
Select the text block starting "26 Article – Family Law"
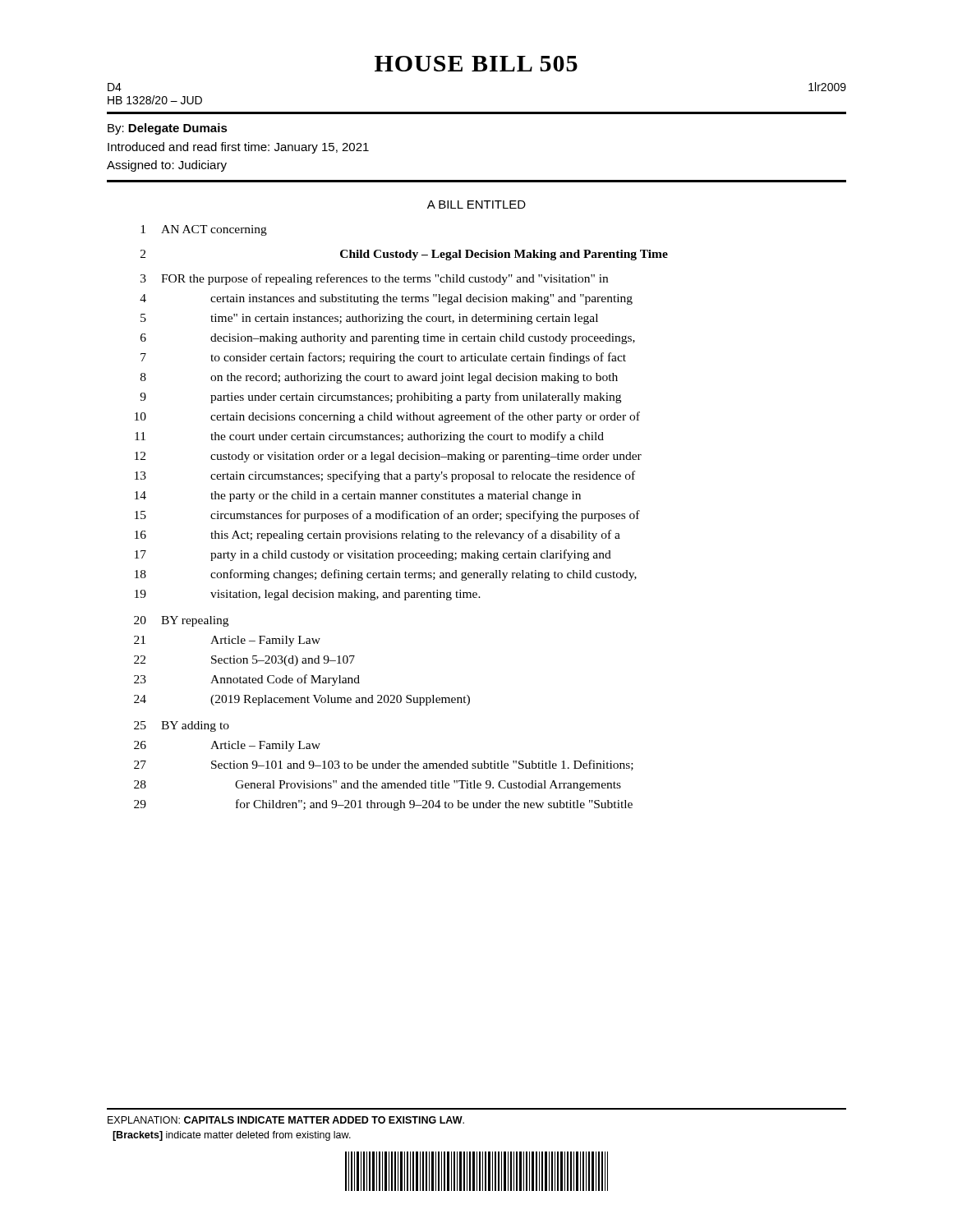(x=227, y=746)
